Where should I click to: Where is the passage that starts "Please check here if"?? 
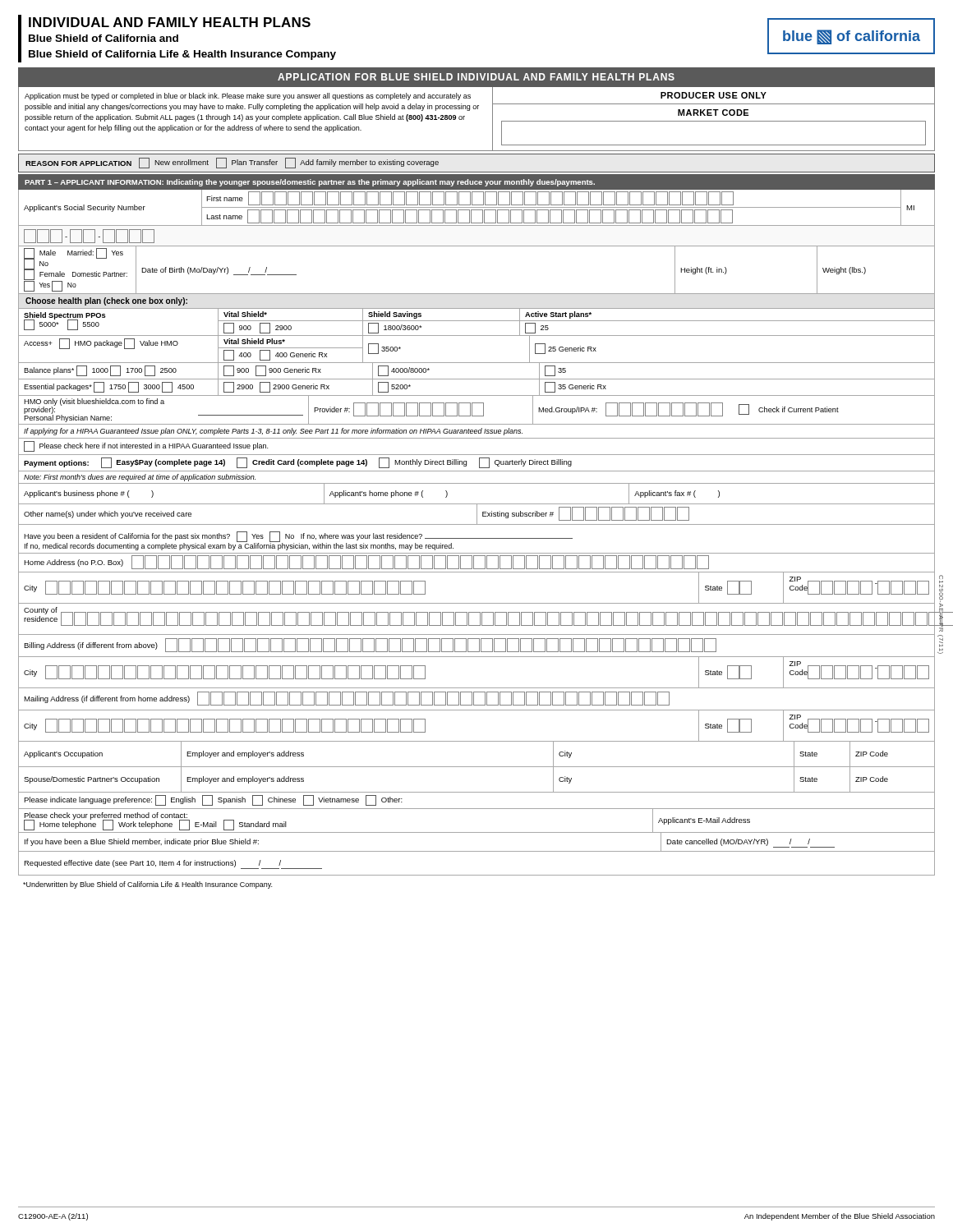pos(146,446)
